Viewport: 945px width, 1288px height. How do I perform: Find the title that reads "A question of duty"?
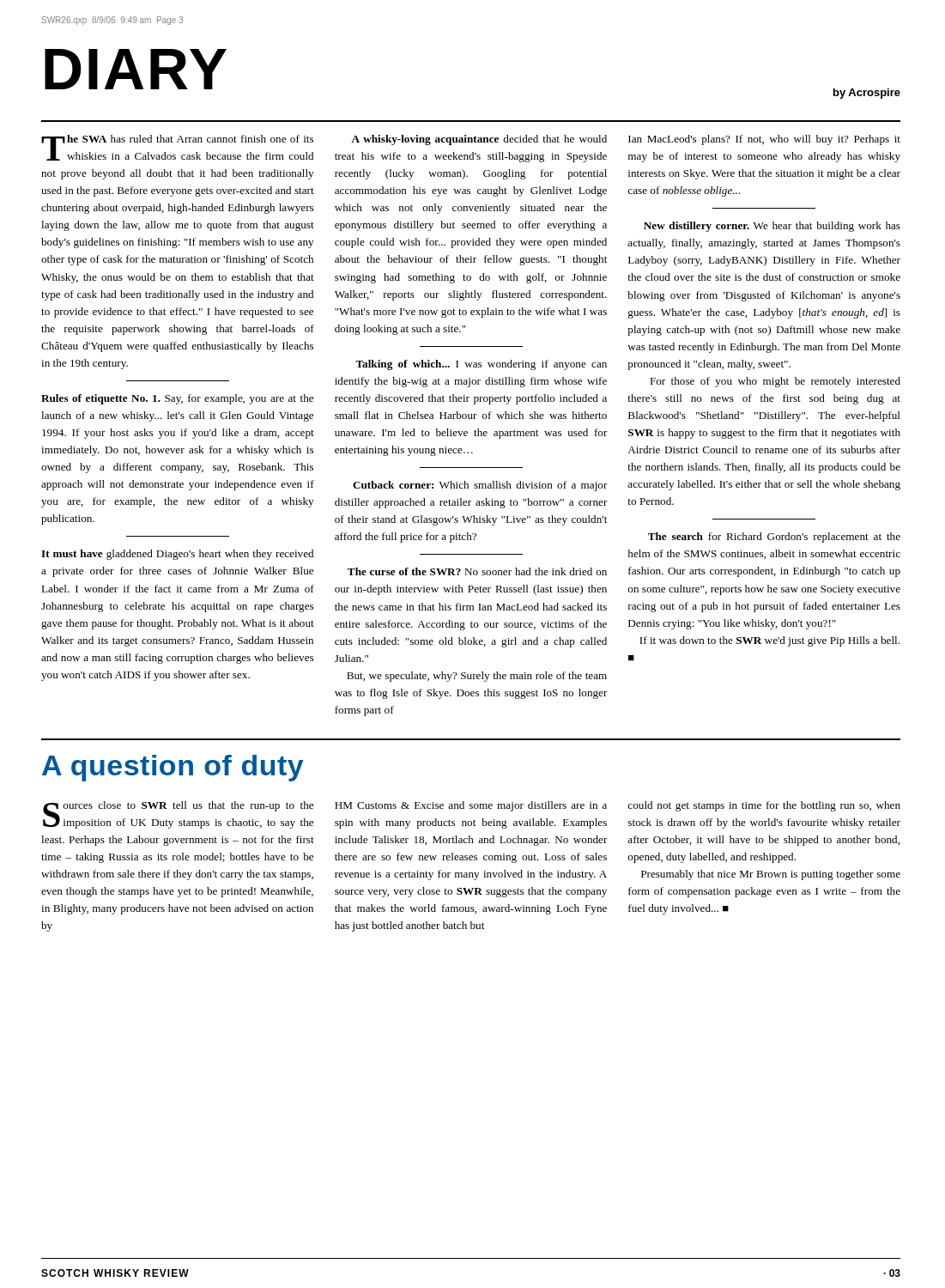click(173, 765)
